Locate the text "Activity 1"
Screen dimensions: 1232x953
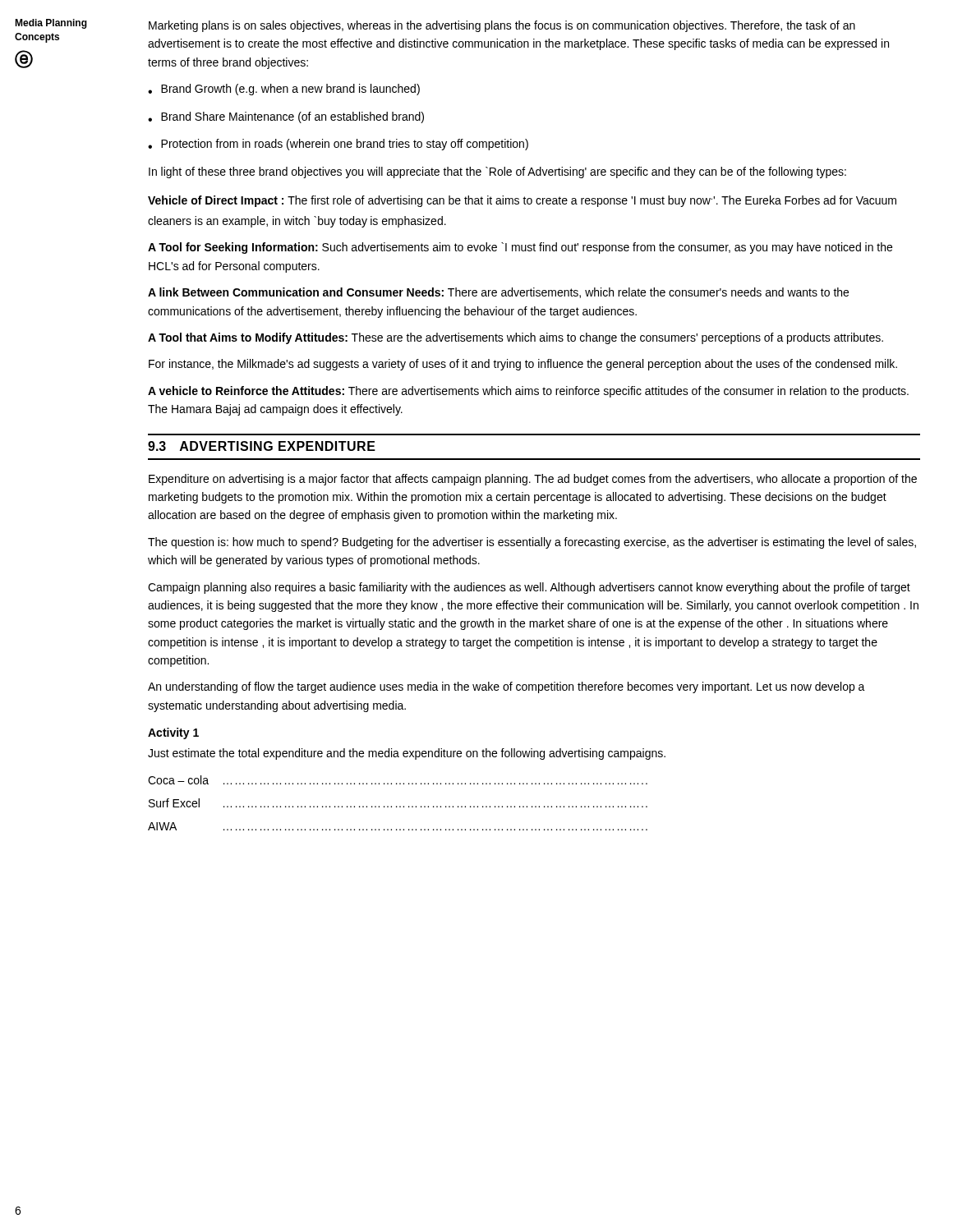[x=173, y=733]
